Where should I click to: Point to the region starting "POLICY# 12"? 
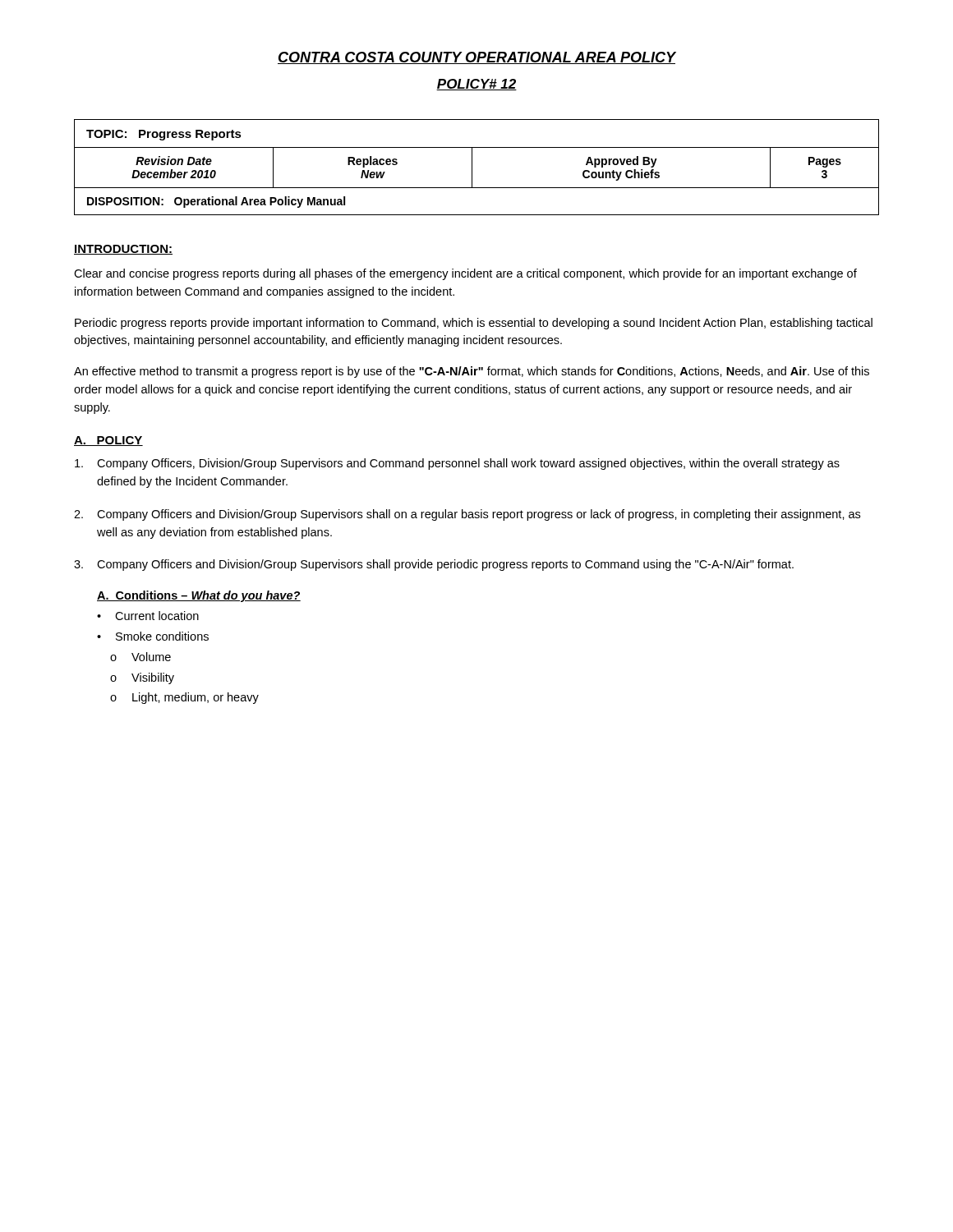pos(476,84)
